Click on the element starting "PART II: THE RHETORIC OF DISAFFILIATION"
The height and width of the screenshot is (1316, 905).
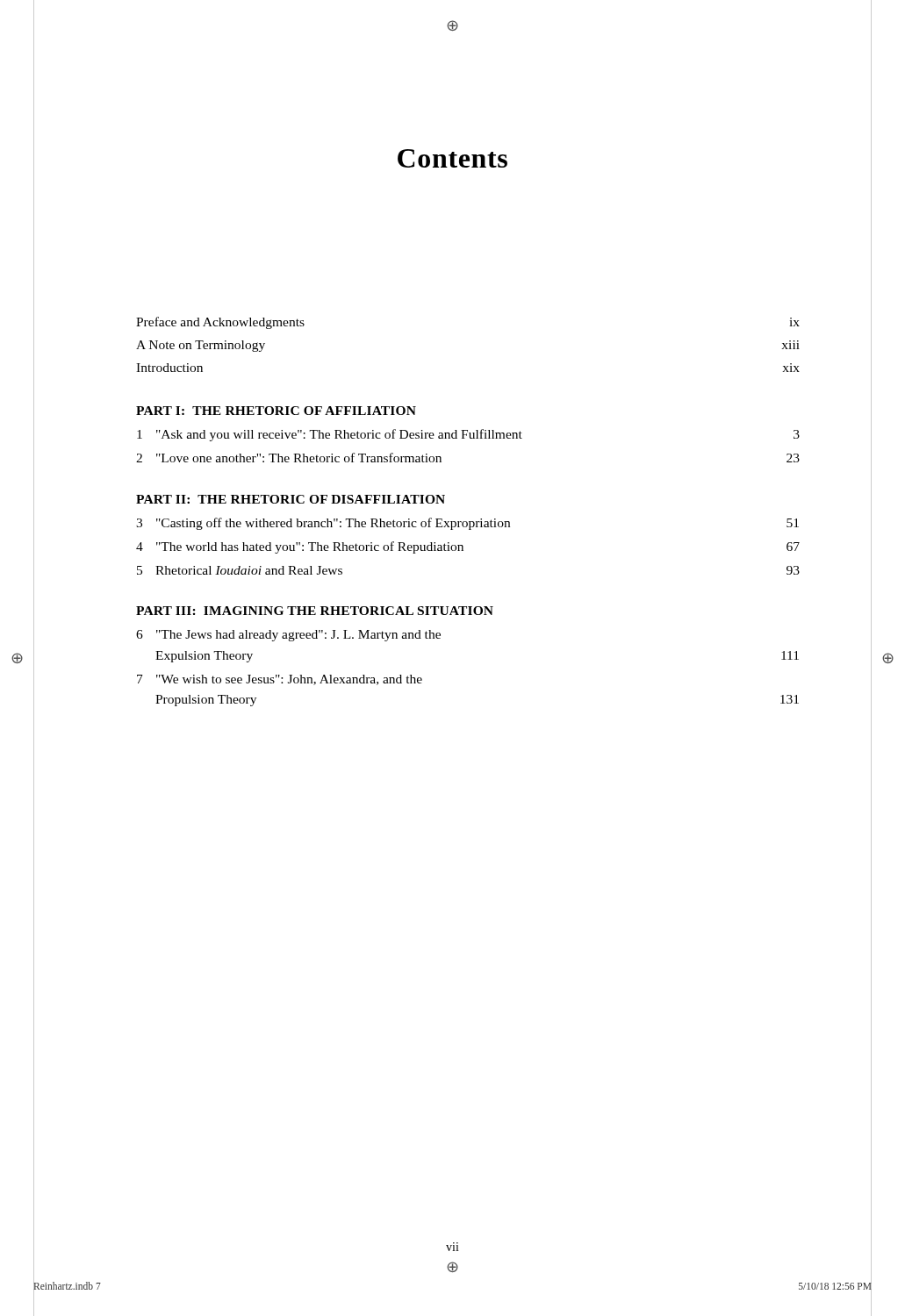click(x=291, y=498)
